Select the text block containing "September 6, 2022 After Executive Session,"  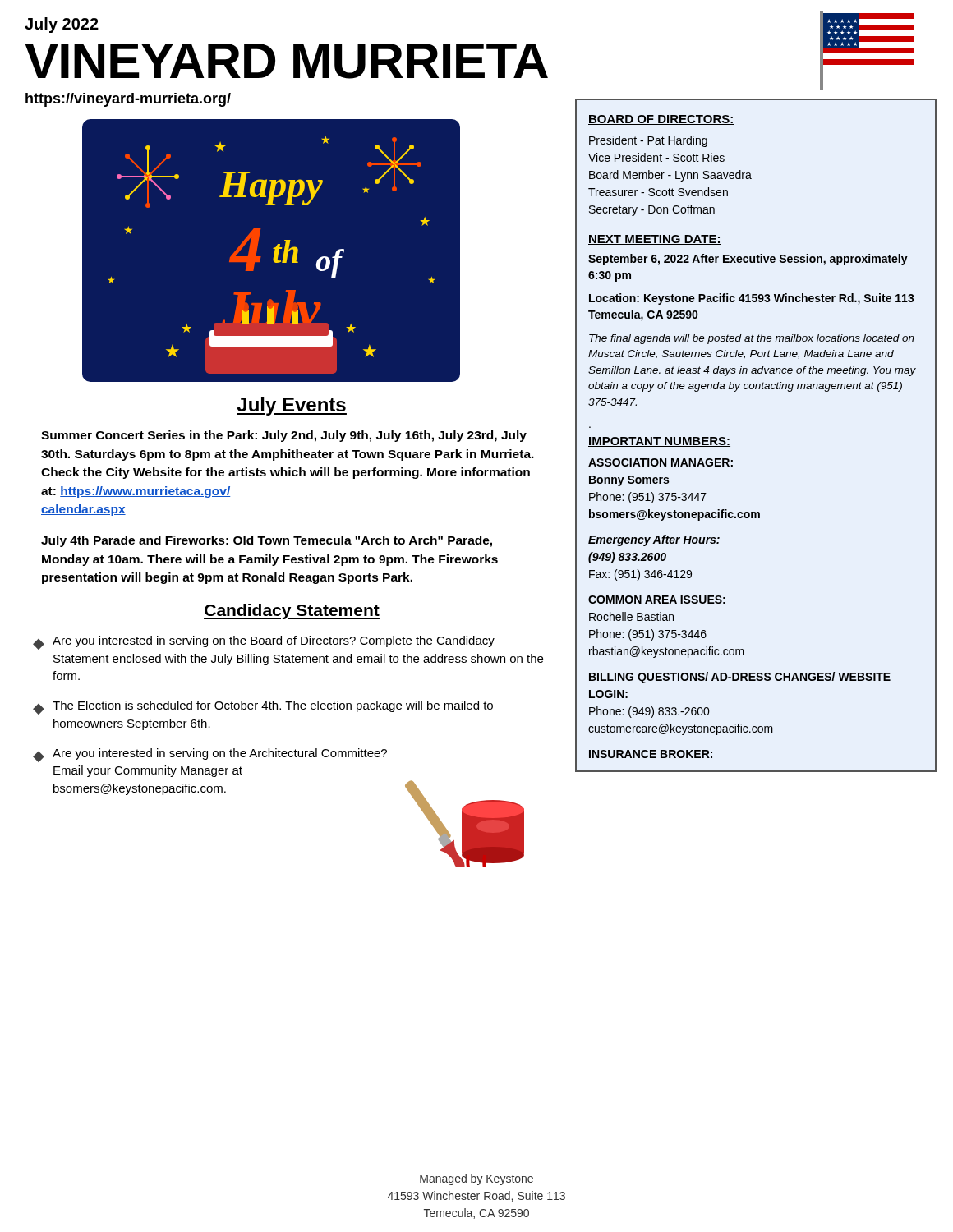point(748,267)
